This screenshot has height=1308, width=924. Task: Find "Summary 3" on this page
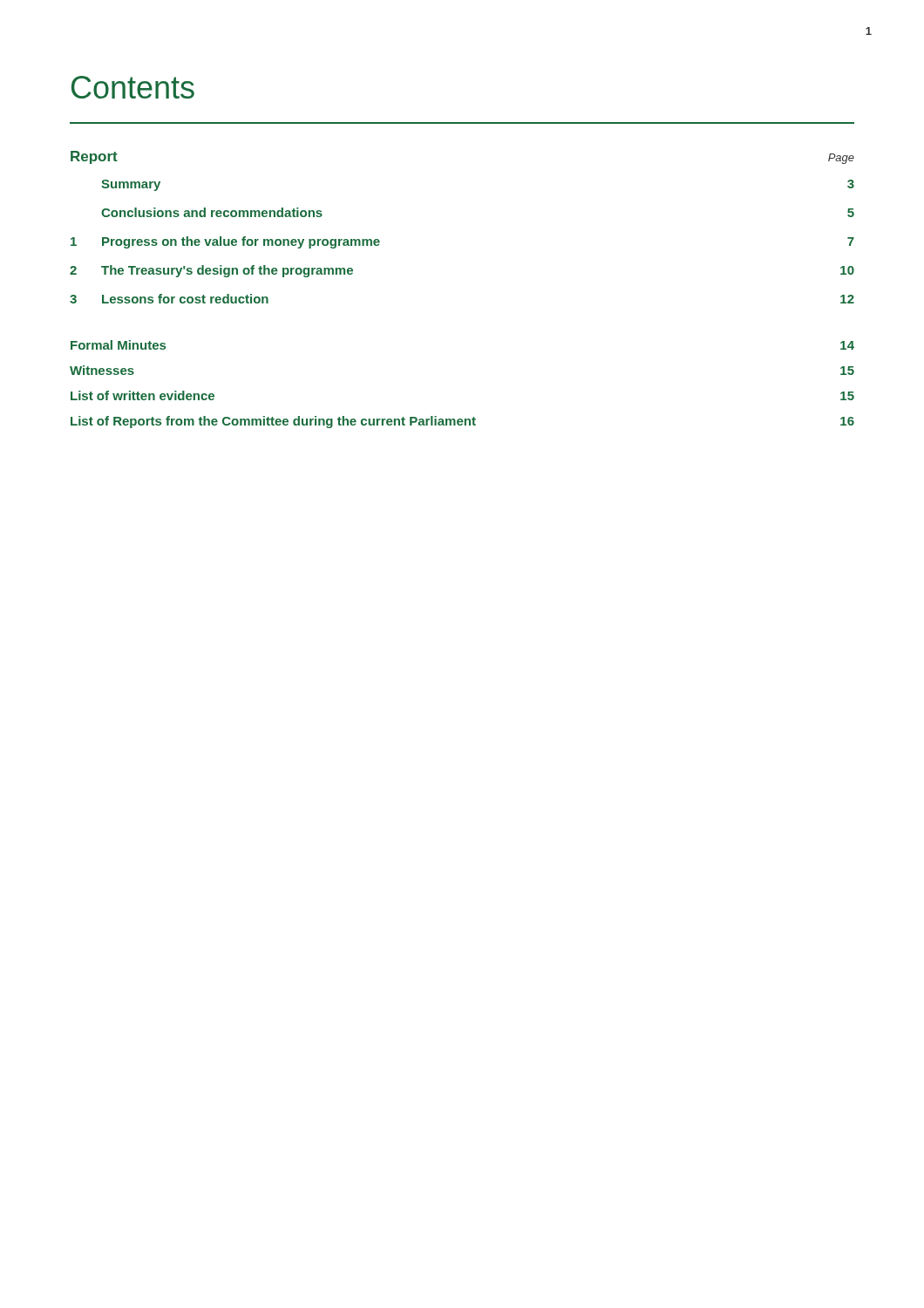pos(135,185)
